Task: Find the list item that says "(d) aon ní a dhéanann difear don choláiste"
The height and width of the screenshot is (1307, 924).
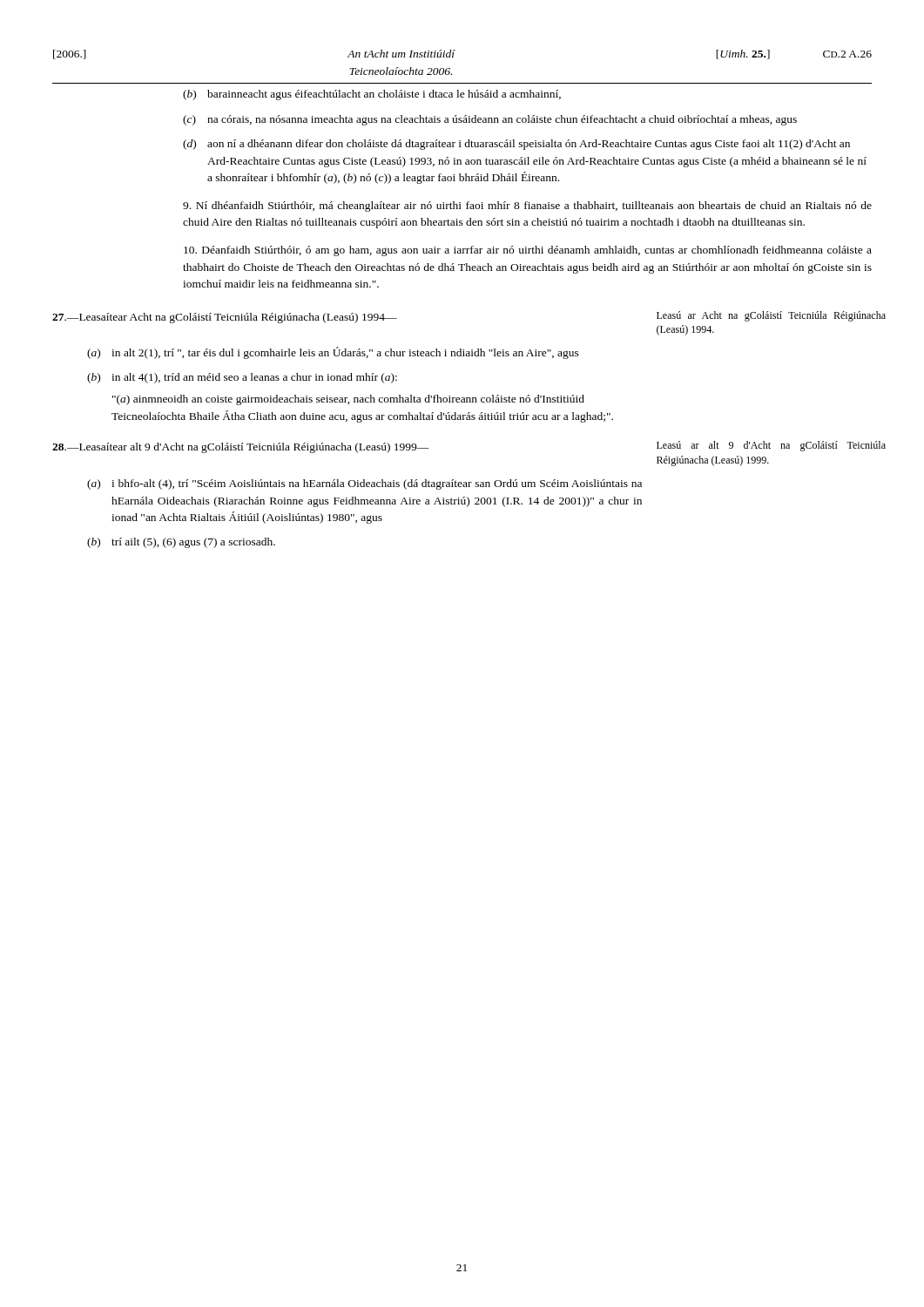Action: pyautogui.click(x=527, y=161)
